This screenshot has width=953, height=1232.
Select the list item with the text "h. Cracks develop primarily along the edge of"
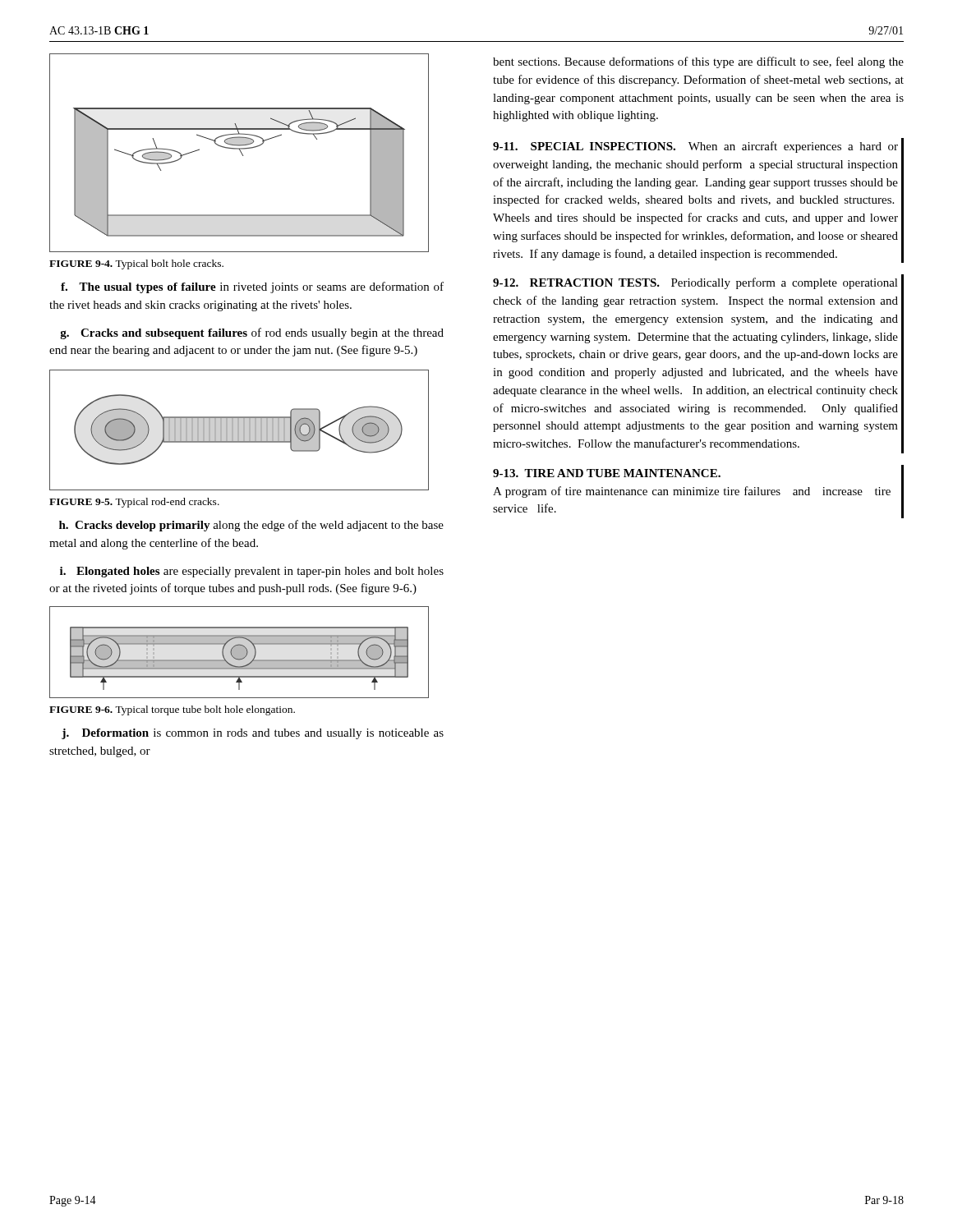[246, 534]
